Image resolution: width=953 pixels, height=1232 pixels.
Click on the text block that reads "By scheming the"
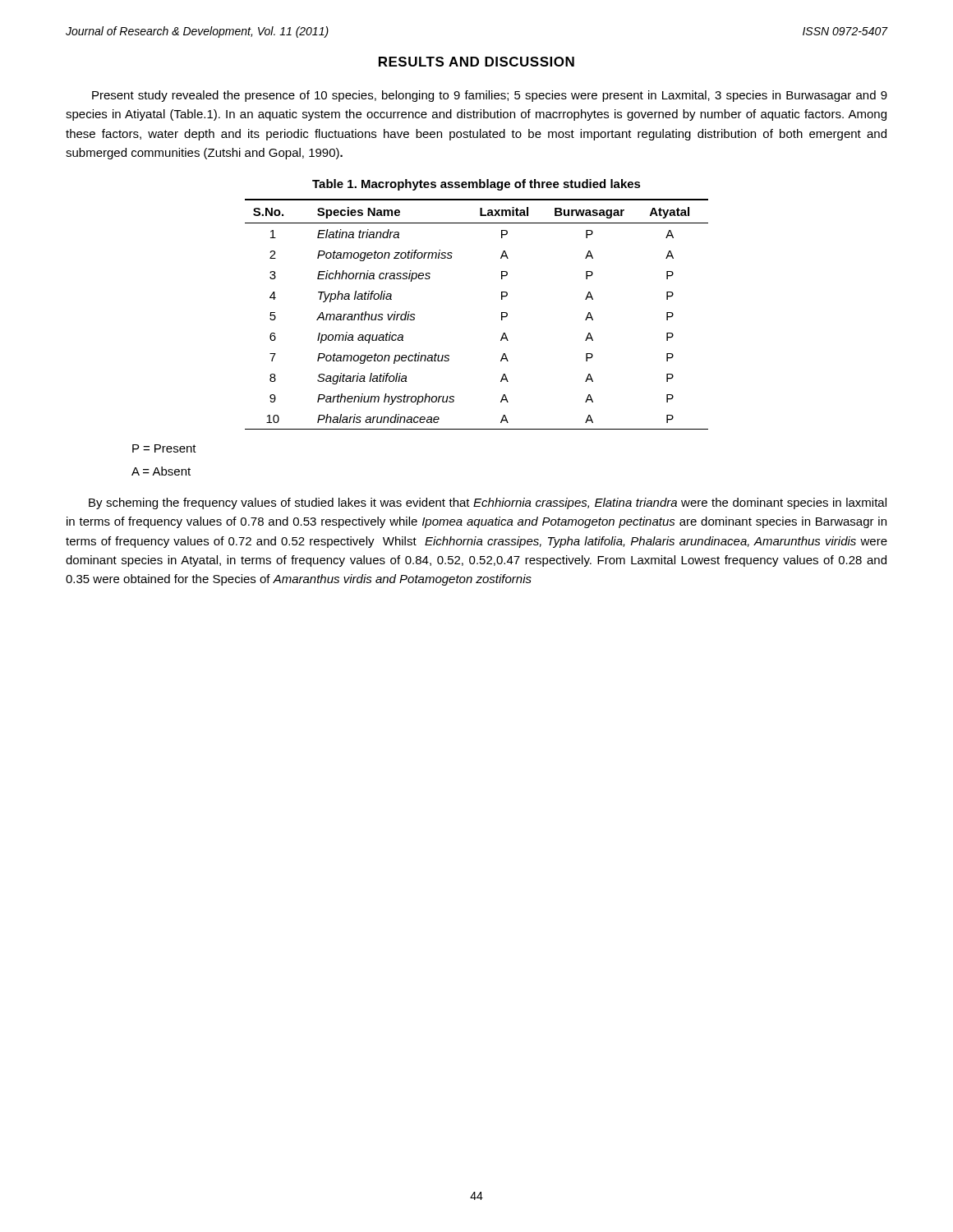[476, 540]
